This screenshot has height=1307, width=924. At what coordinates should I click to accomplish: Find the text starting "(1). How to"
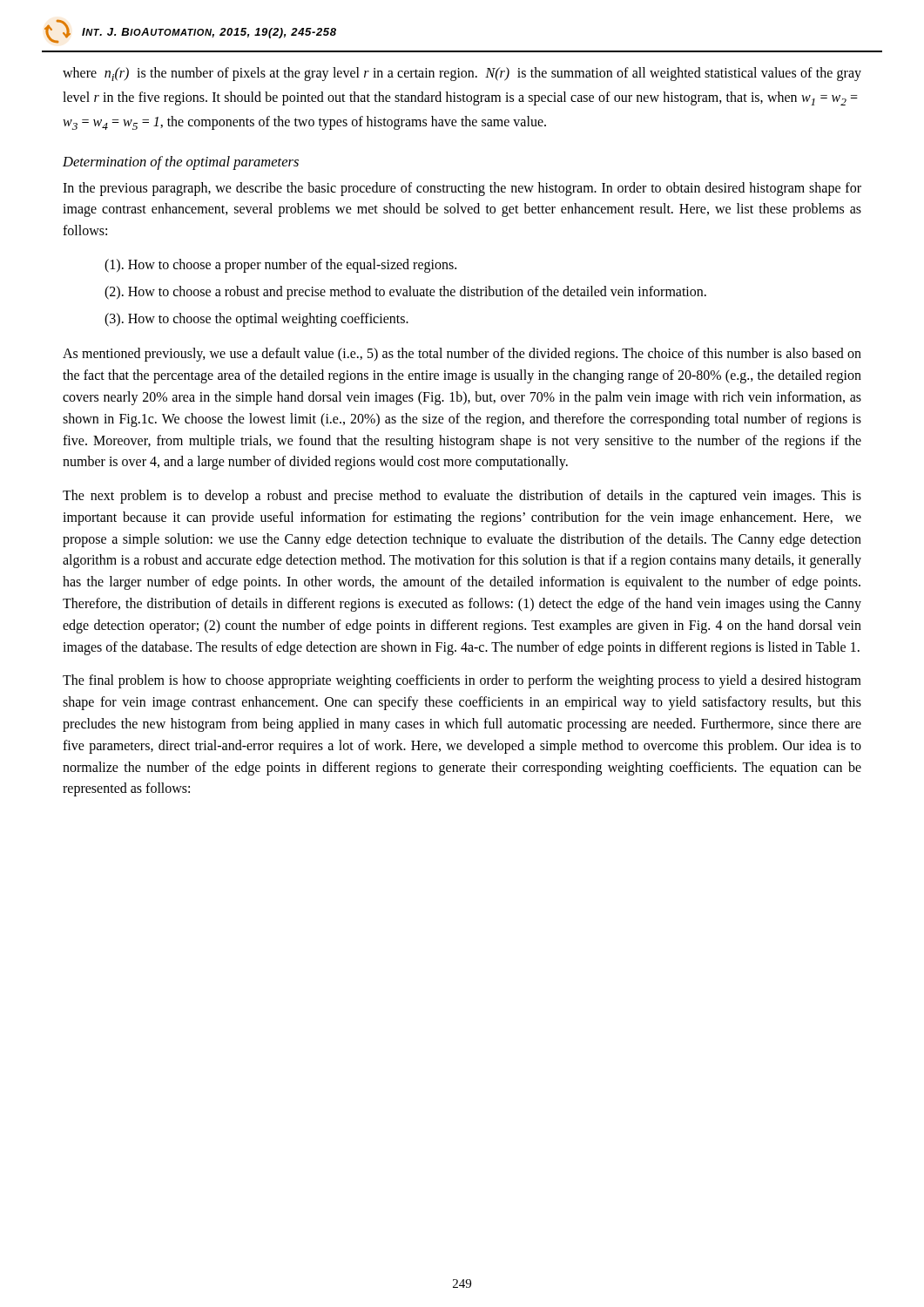tap(281, 264)
